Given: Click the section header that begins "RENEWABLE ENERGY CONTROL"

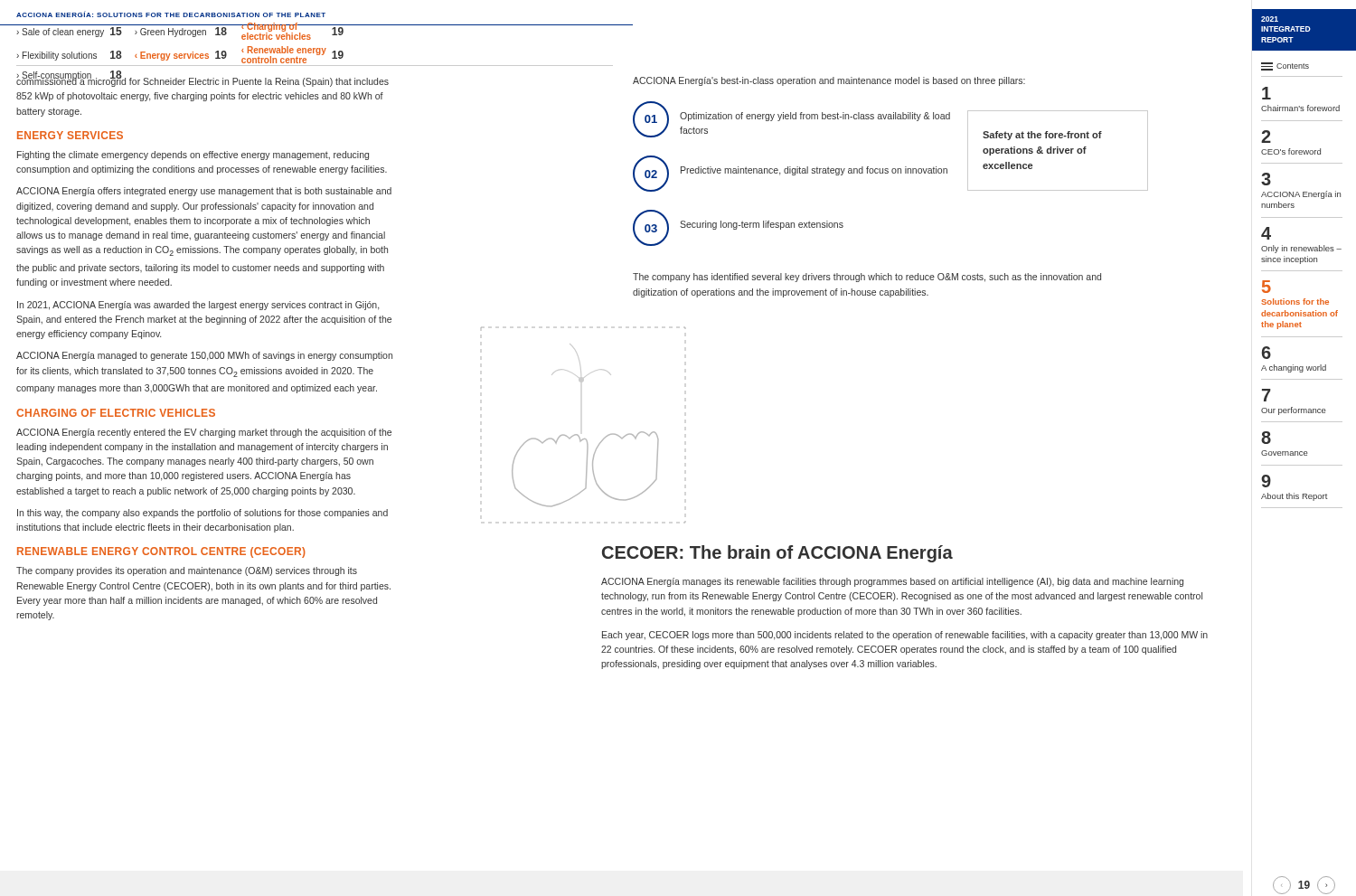Looking at the screenshot, I should tap(161, 552).
